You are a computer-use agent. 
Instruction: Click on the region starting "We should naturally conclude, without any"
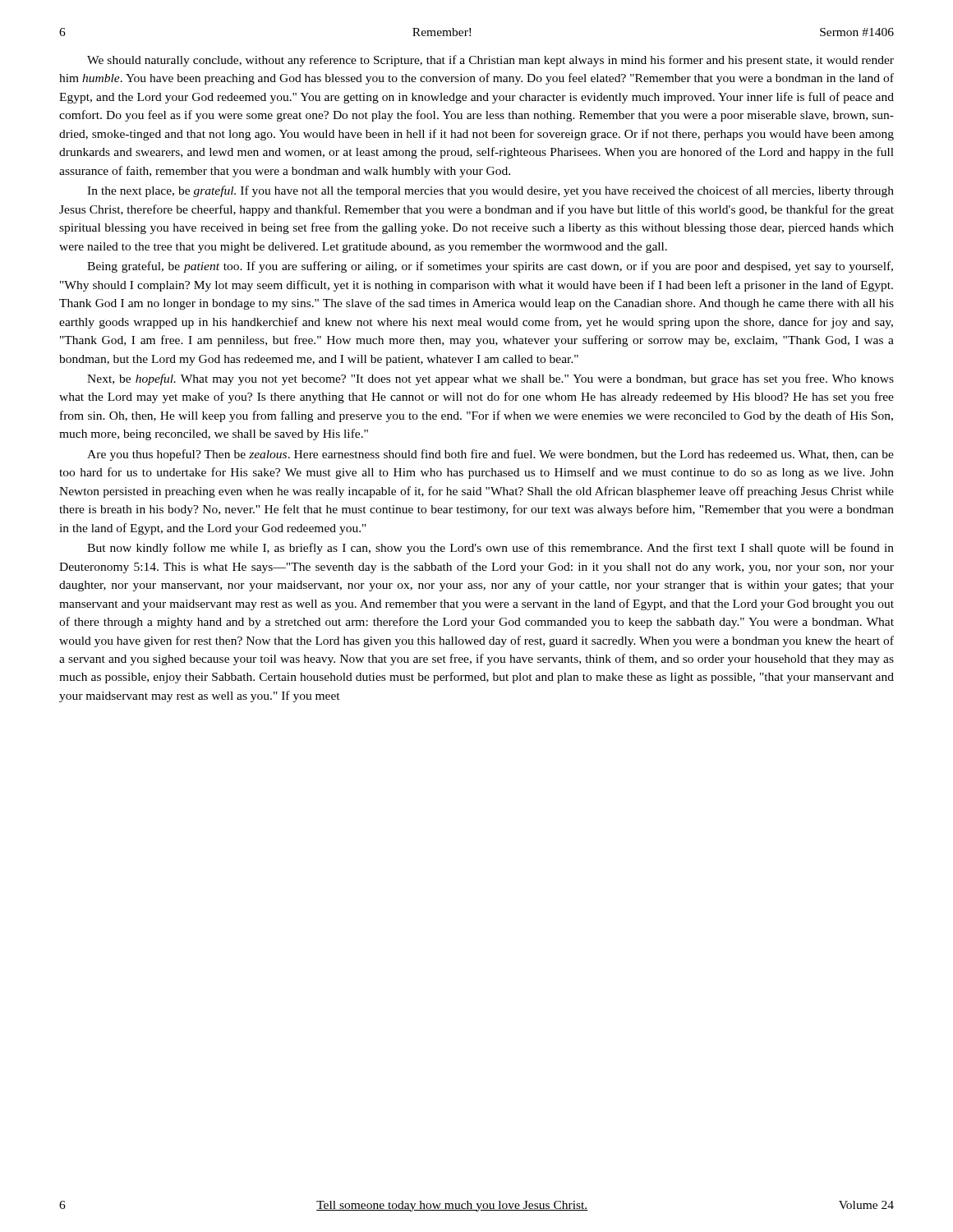pos(476,115)
